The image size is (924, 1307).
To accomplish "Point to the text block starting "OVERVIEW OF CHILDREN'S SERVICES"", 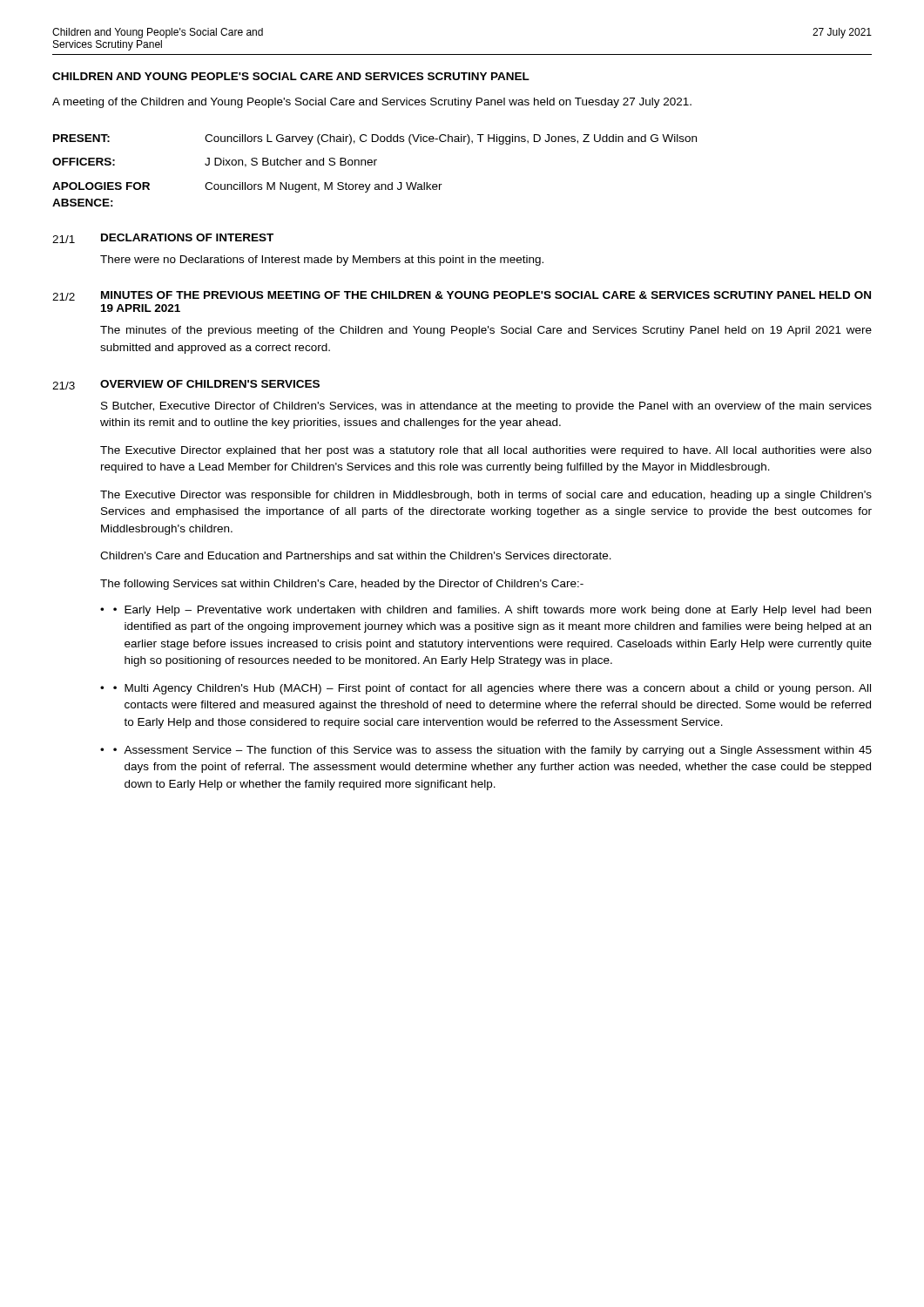I will (x=210, y=383).
